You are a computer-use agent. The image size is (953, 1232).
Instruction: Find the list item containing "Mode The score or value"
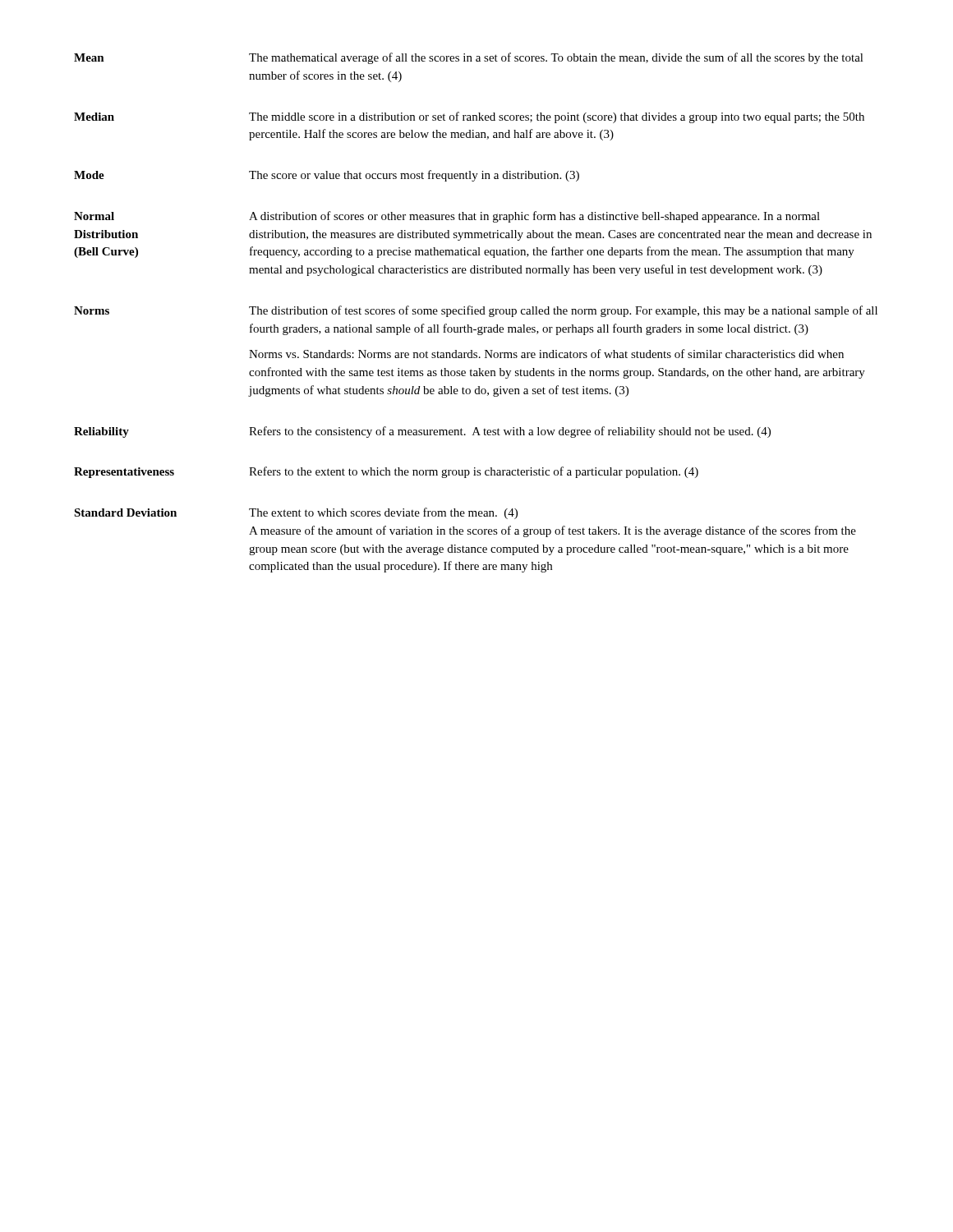coord(476,176)
